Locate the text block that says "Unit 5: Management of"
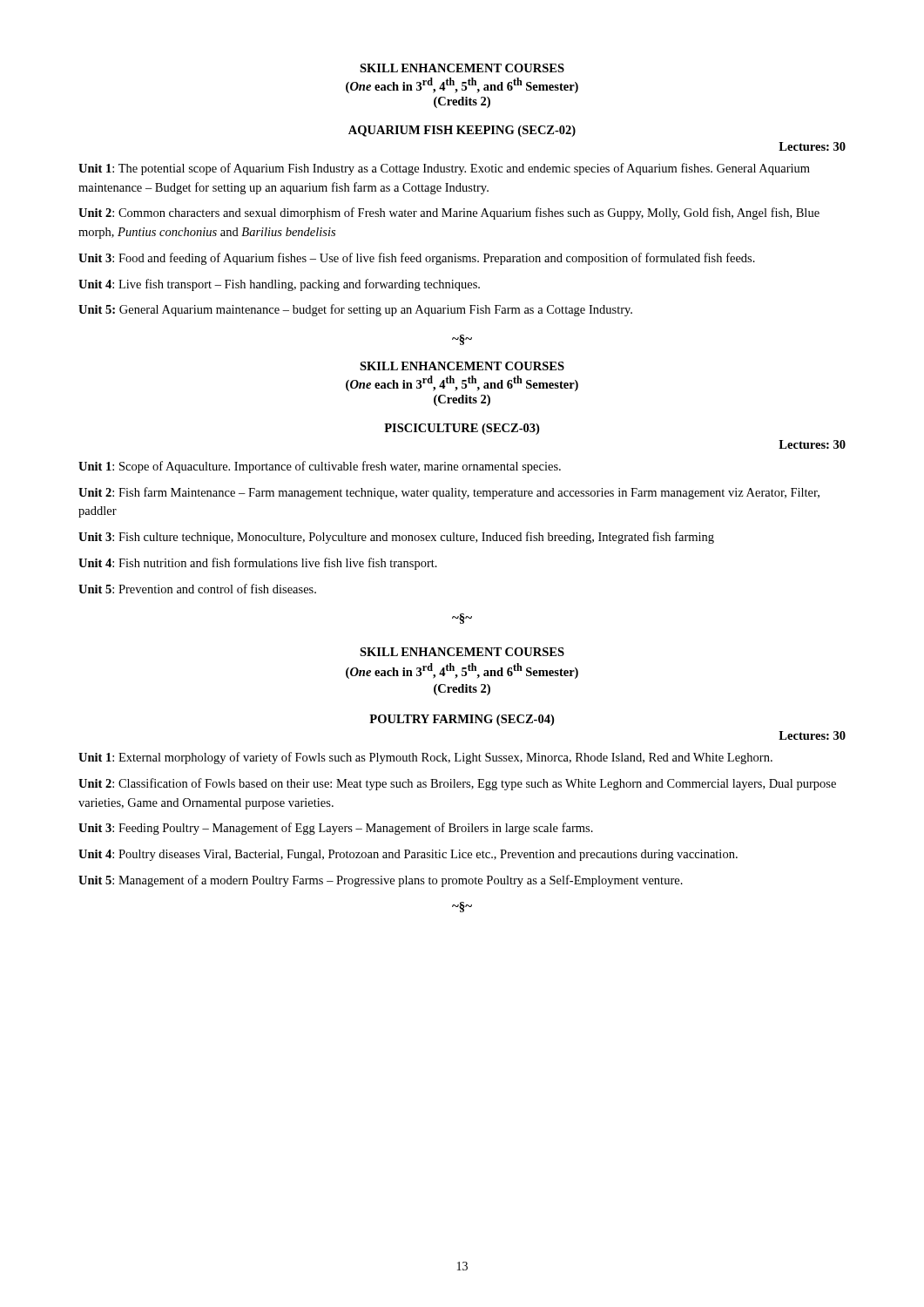 462,881
